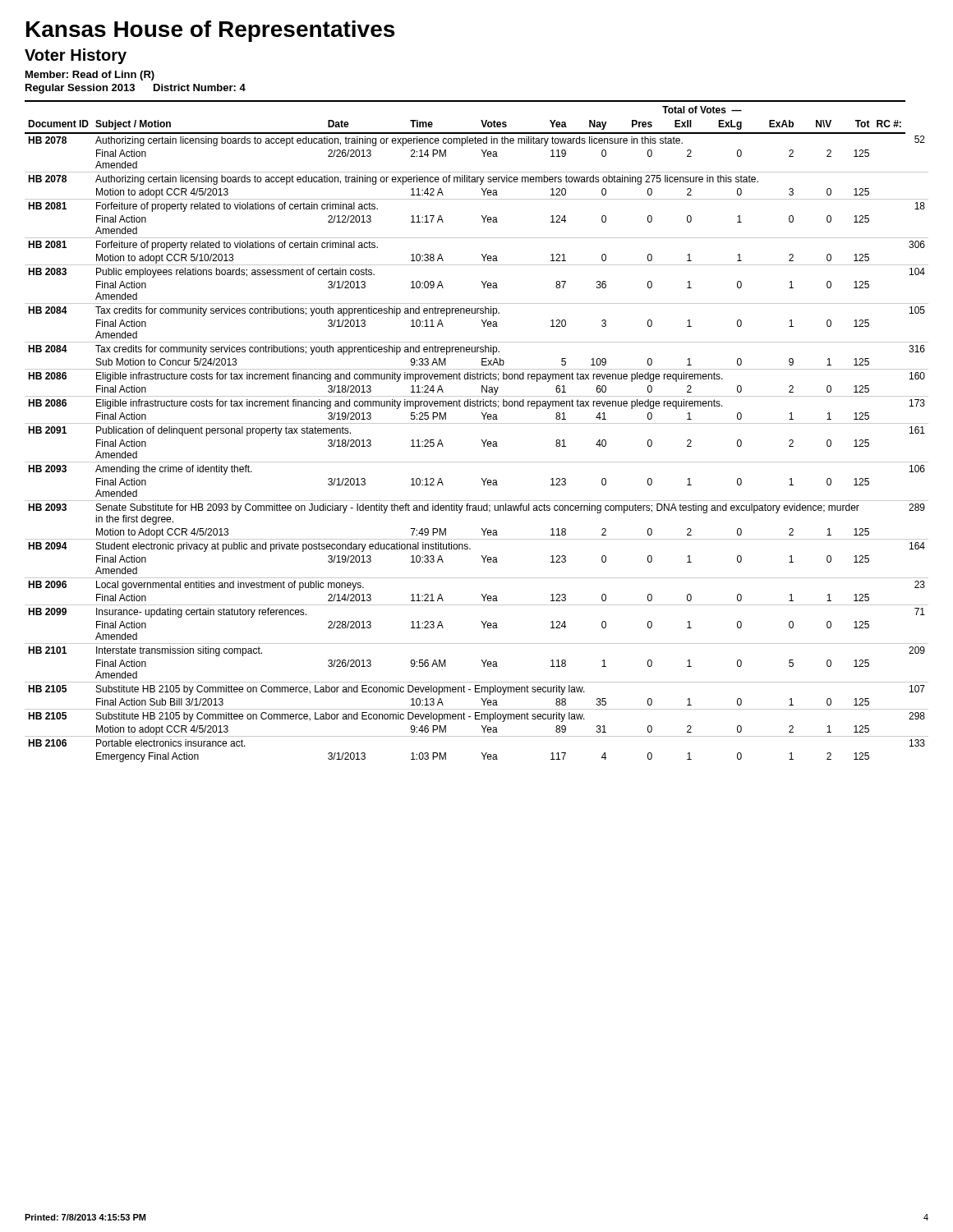Locate the text block with the text "Member: Read of Linn"
The height and width of the screenshot is (1232, 953).
90,74
